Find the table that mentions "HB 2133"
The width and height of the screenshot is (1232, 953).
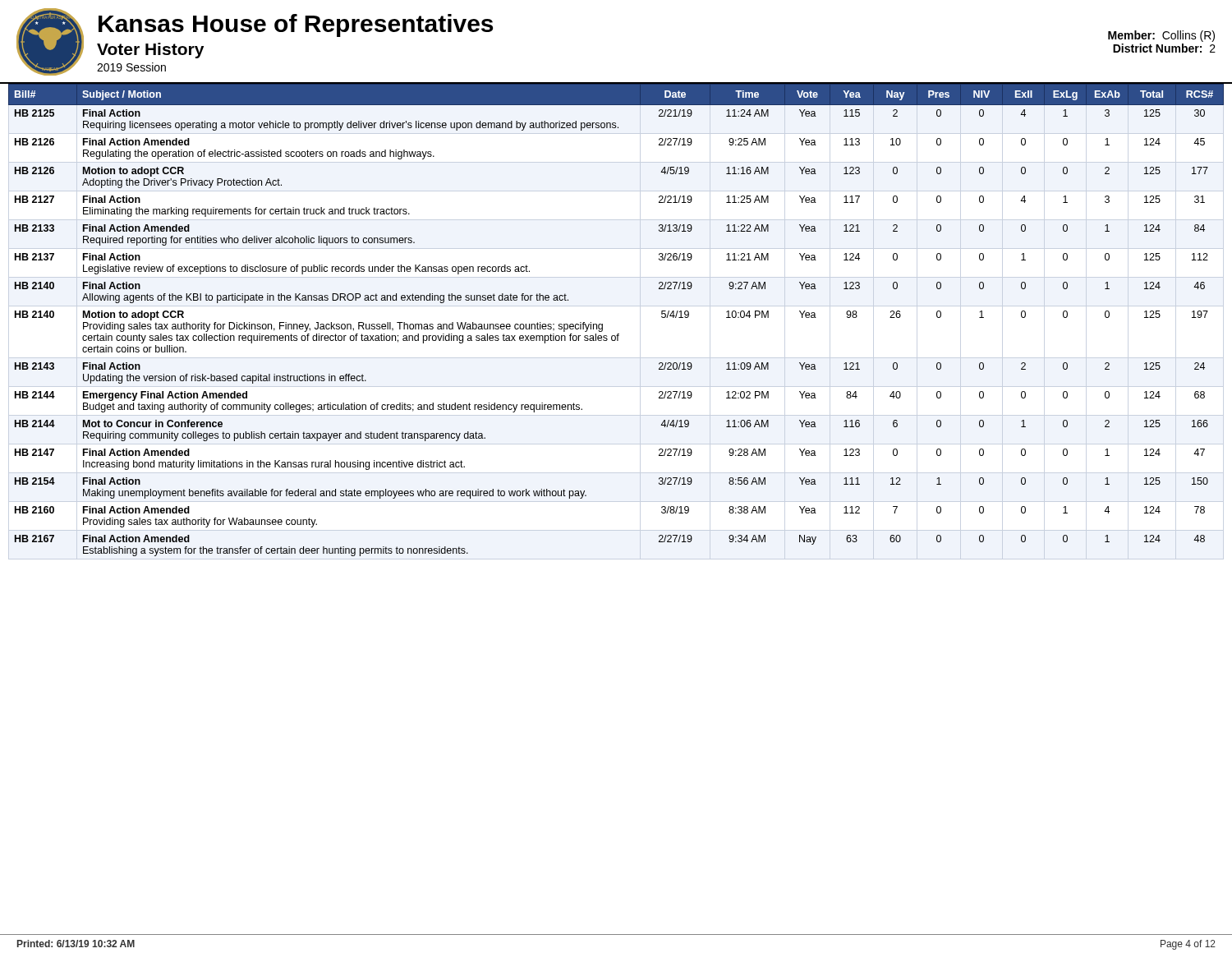coord(616,322)
